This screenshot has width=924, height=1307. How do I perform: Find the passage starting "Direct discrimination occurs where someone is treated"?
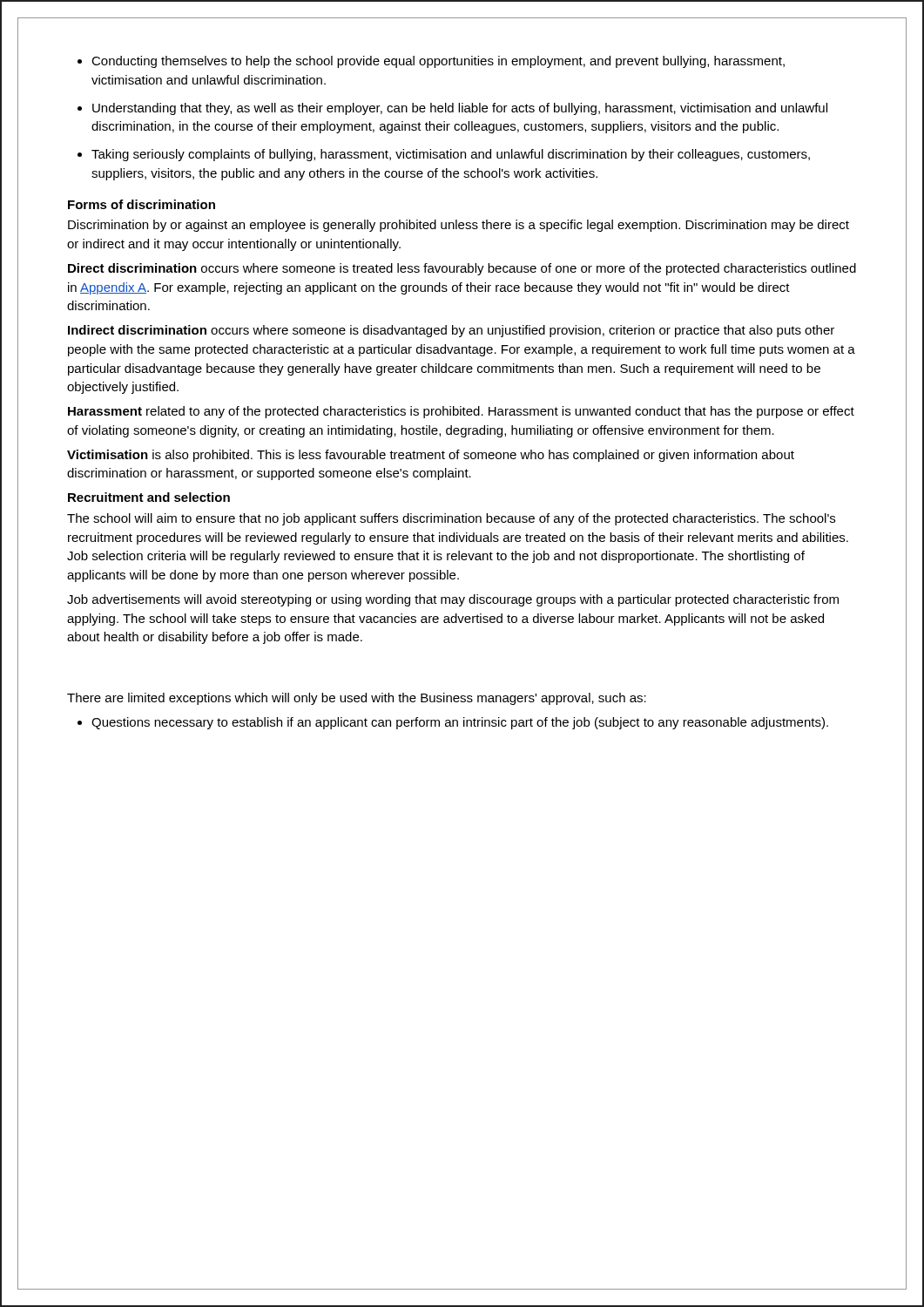[462, 287]
